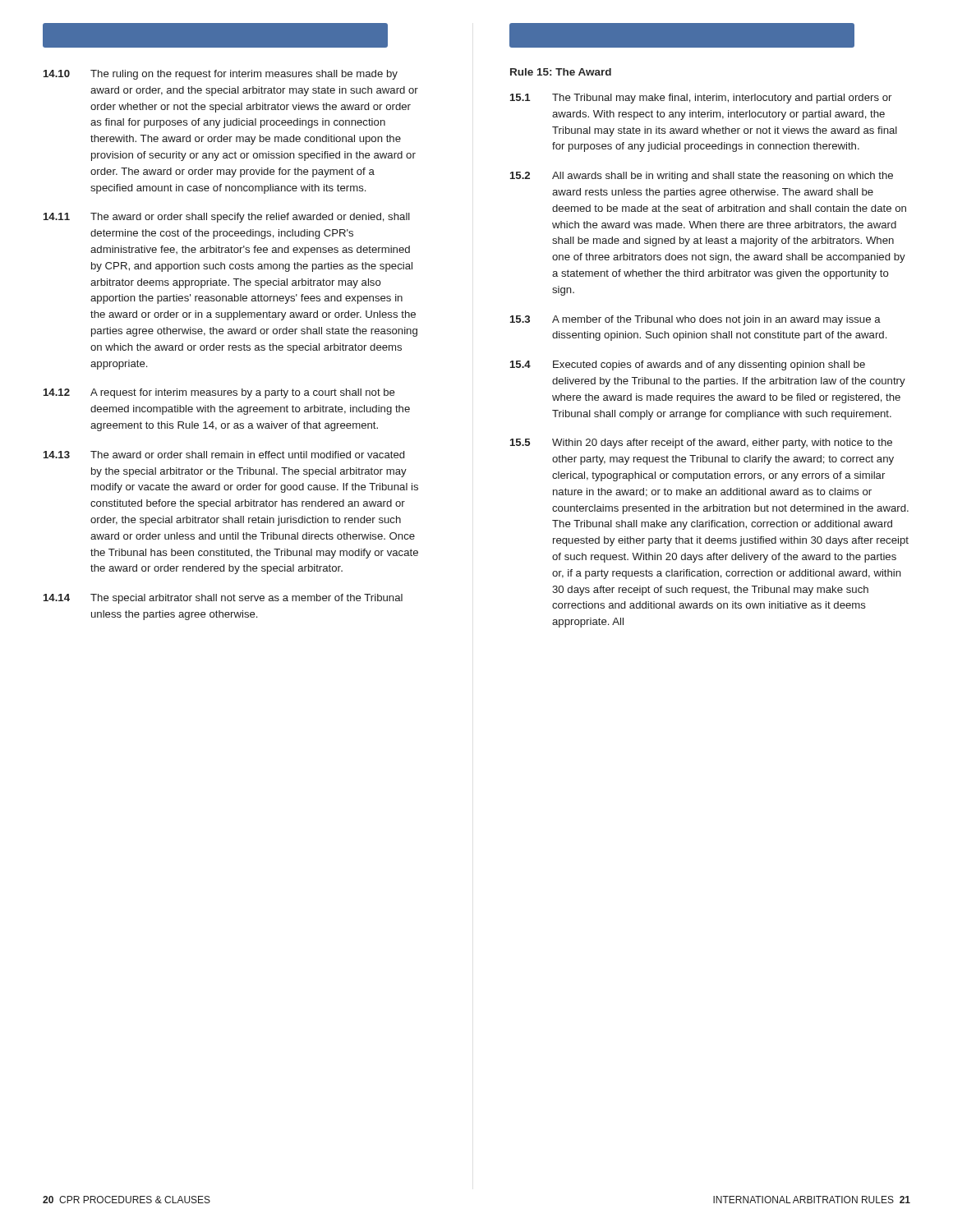Screen dimensions: 1232x953
Task: Find the list item containing "14.10 The ruling on the request for"
Action: click(231, 131)
